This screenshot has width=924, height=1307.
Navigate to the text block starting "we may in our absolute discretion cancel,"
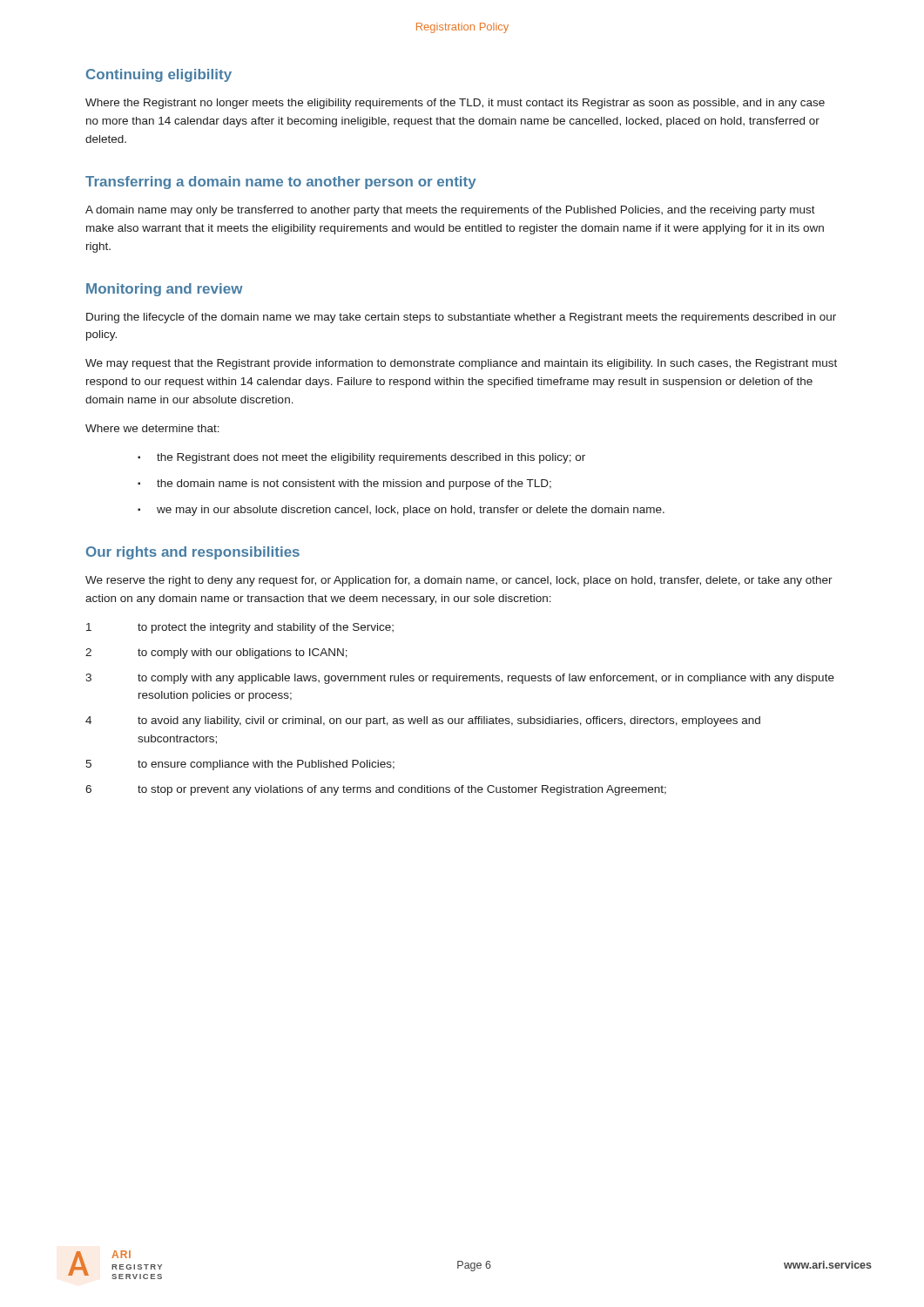click(x=411, y=509)
